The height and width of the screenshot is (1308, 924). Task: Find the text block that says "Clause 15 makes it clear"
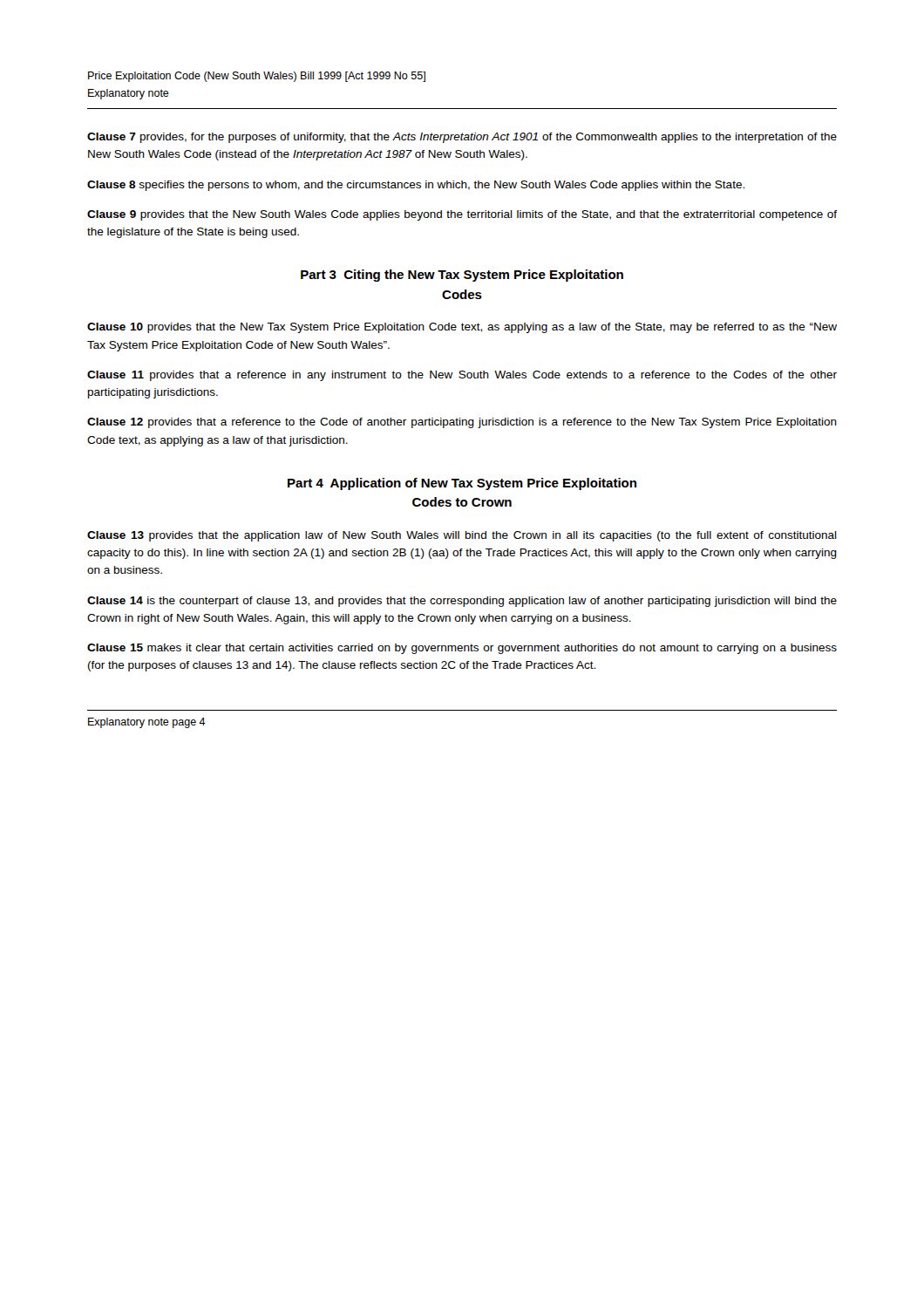tap(462, 656)
